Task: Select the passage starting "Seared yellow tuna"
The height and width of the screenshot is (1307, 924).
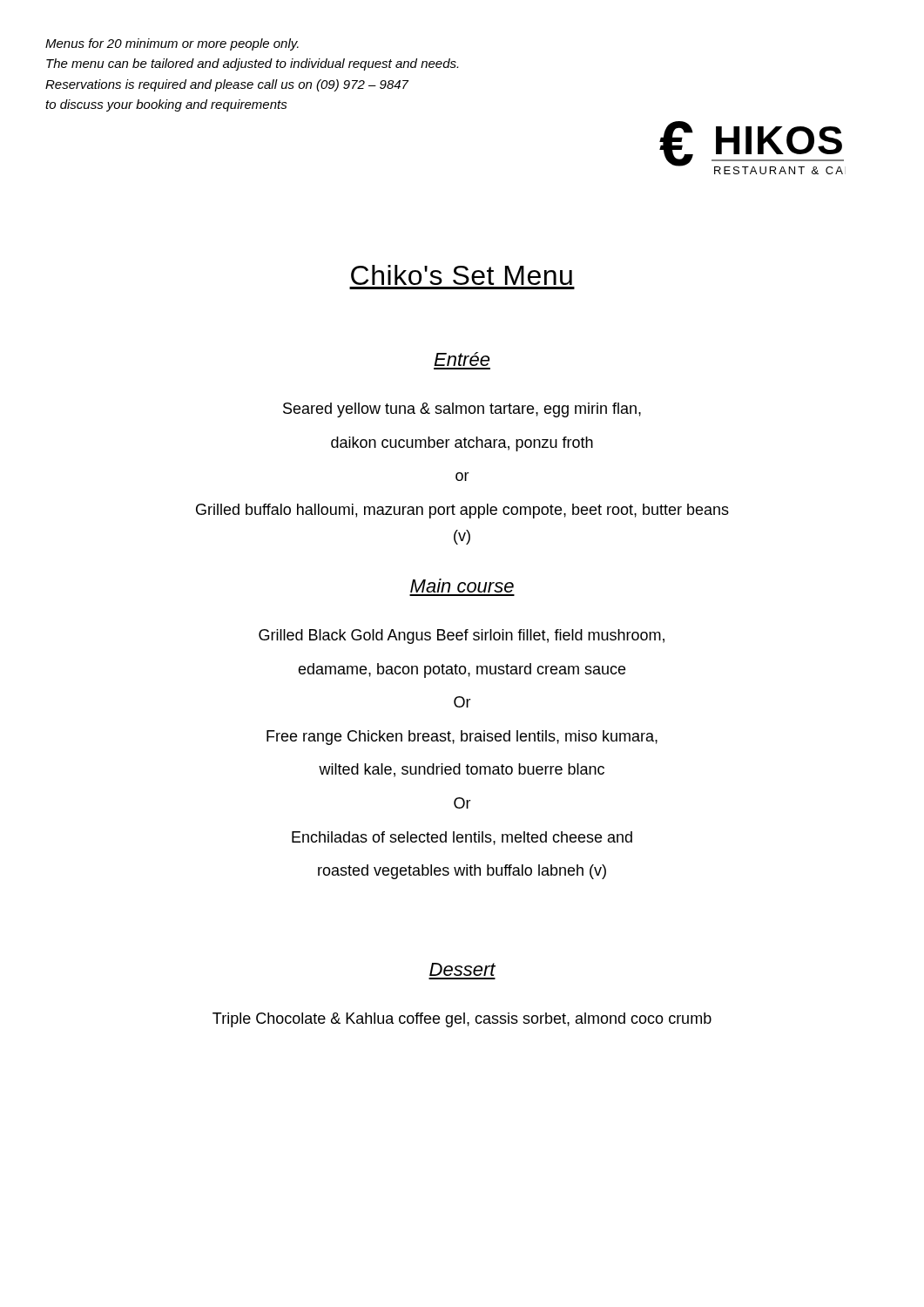Action: tap(462, 472)
